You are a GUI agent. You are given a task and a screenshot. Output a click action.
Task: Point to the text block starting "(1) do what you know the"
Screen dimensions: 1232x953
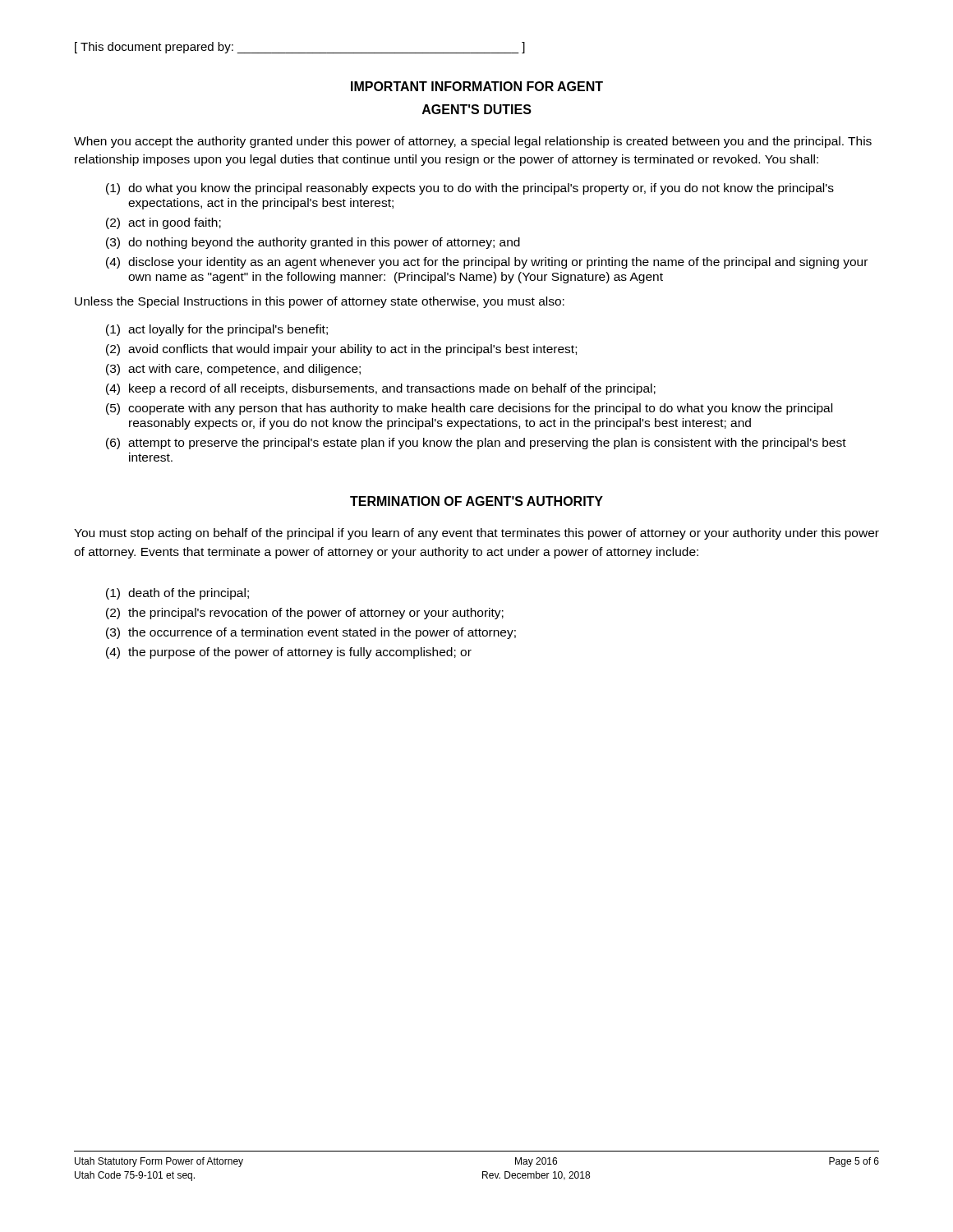coord(492,195)
